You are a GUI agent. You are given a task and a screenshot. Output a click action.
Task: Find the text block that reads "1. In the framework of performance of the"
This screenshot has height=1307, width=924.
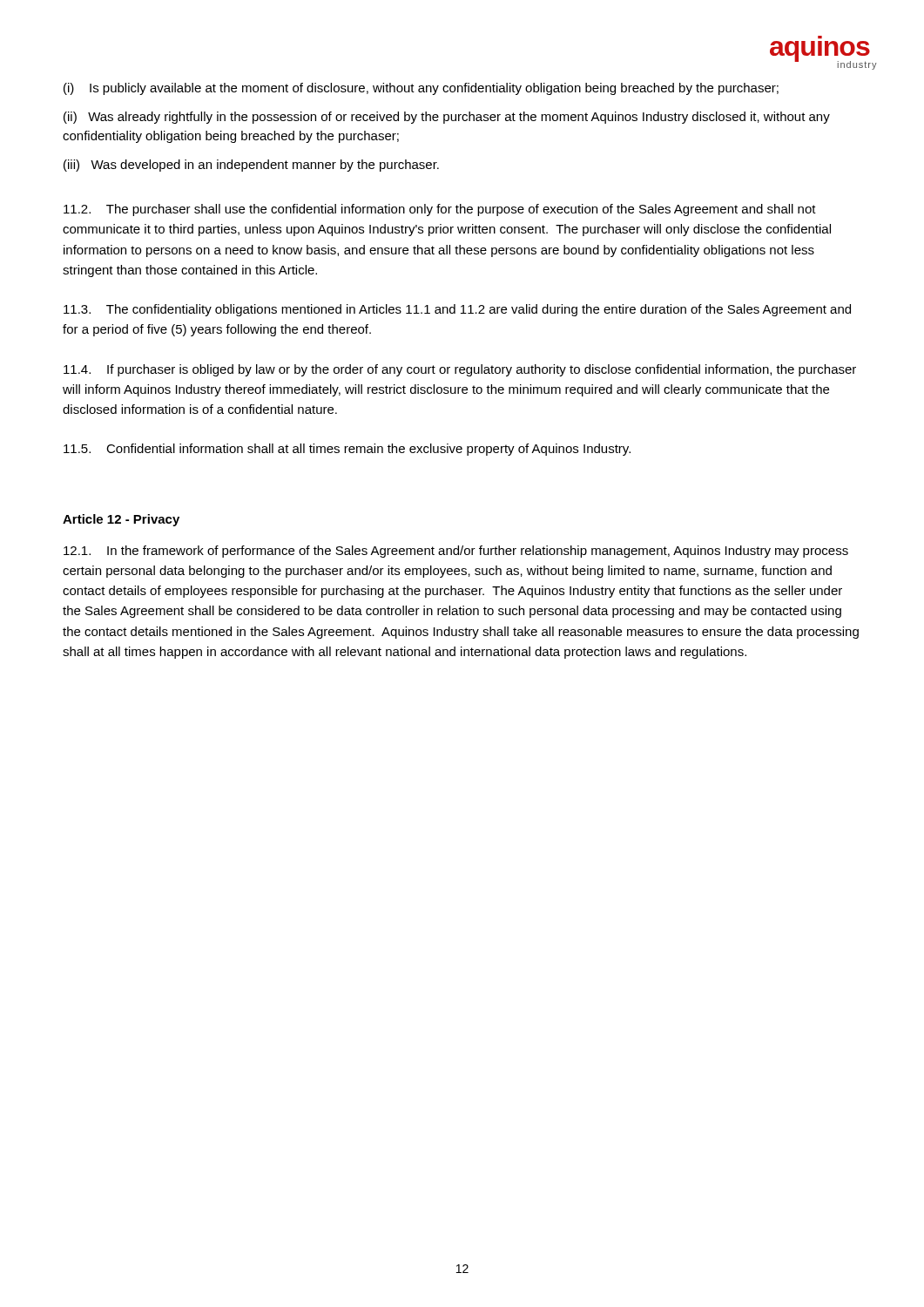[461, 600]
